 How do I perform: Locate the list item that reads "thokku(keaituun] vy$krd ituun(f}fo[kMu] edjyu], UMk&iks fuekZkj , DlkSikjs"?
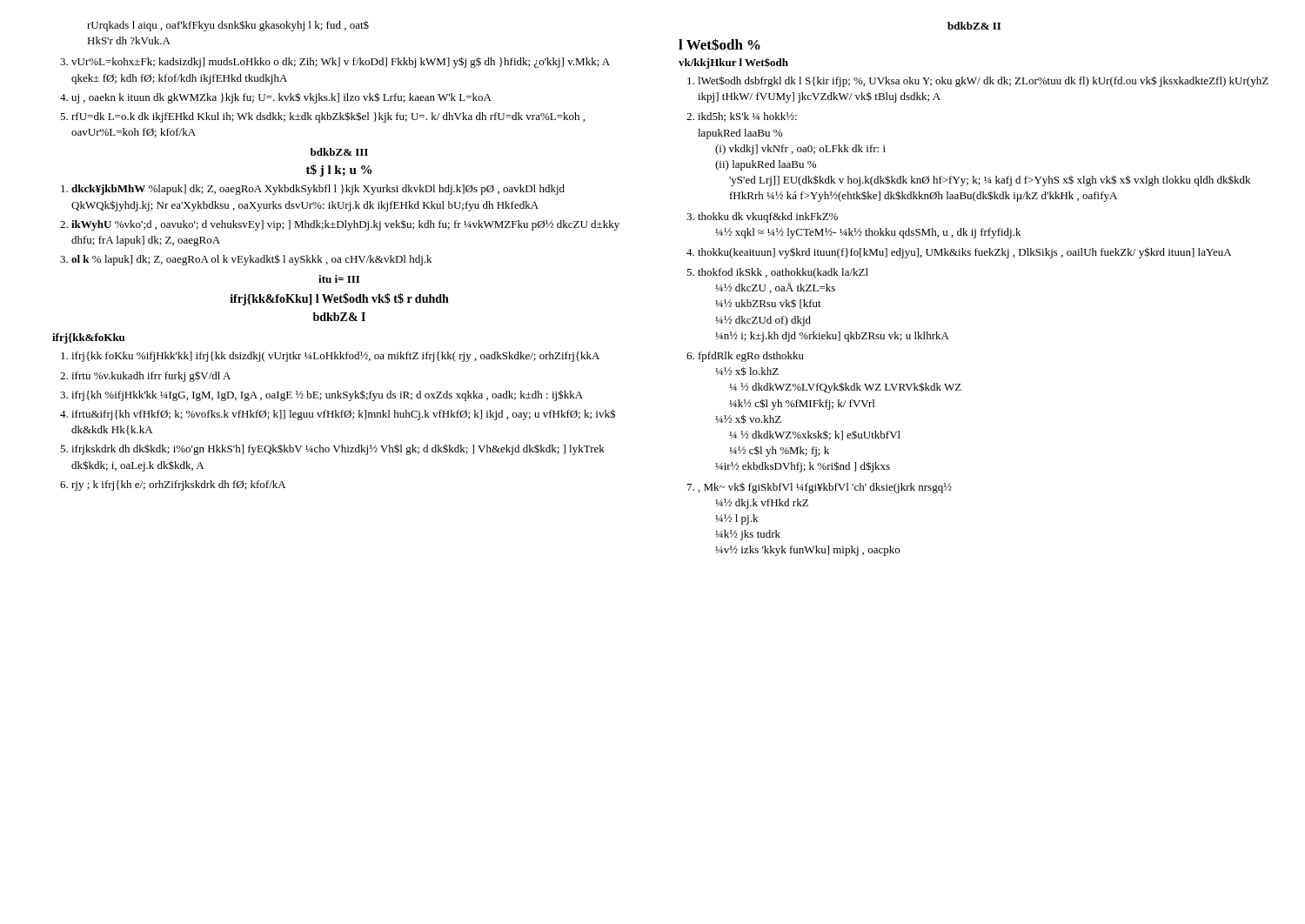(965, 252)
